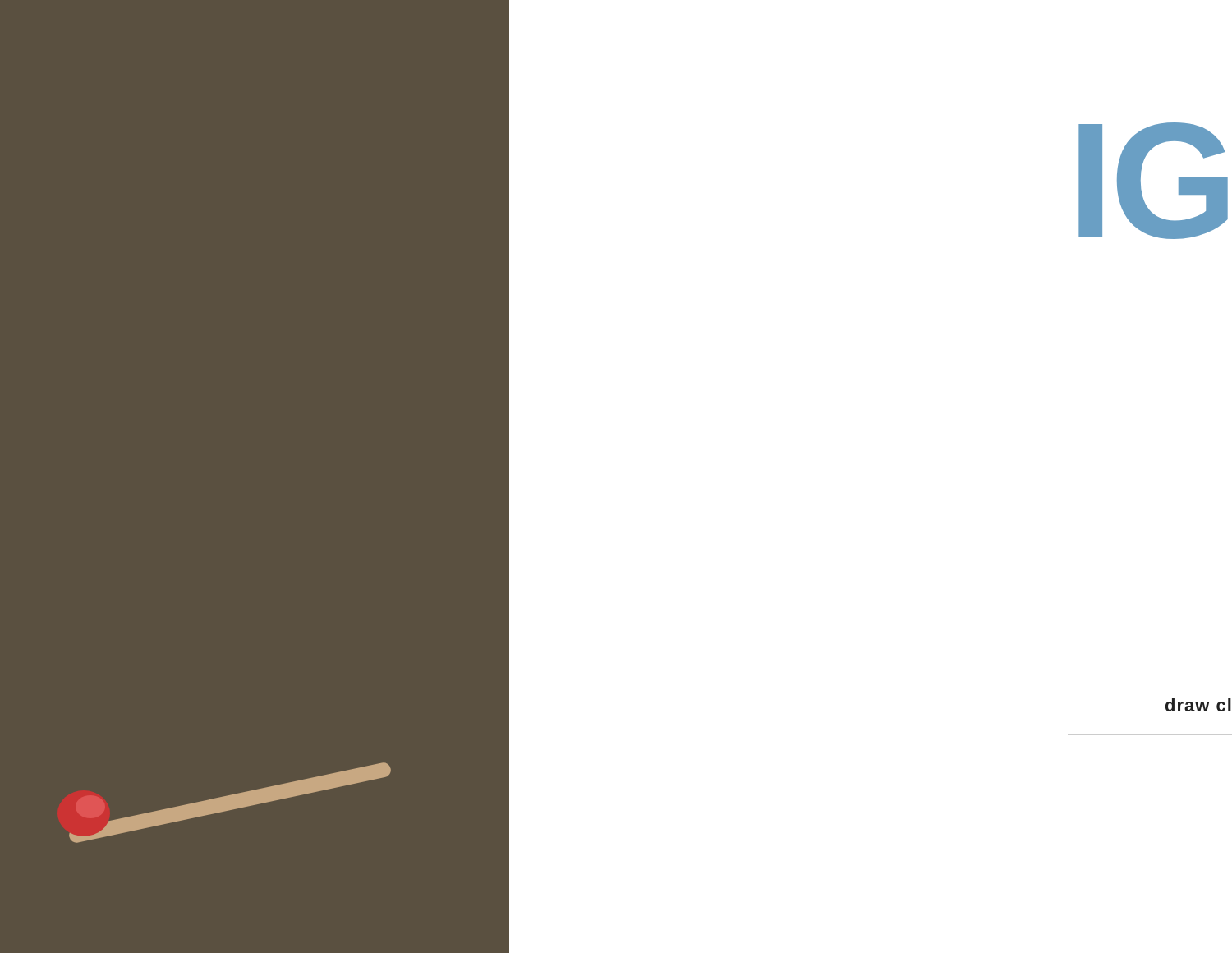Click on the passage starting "draw closer to God :"
Image resolution: width=1232 pixels, height=953 pixels.
1198,705
